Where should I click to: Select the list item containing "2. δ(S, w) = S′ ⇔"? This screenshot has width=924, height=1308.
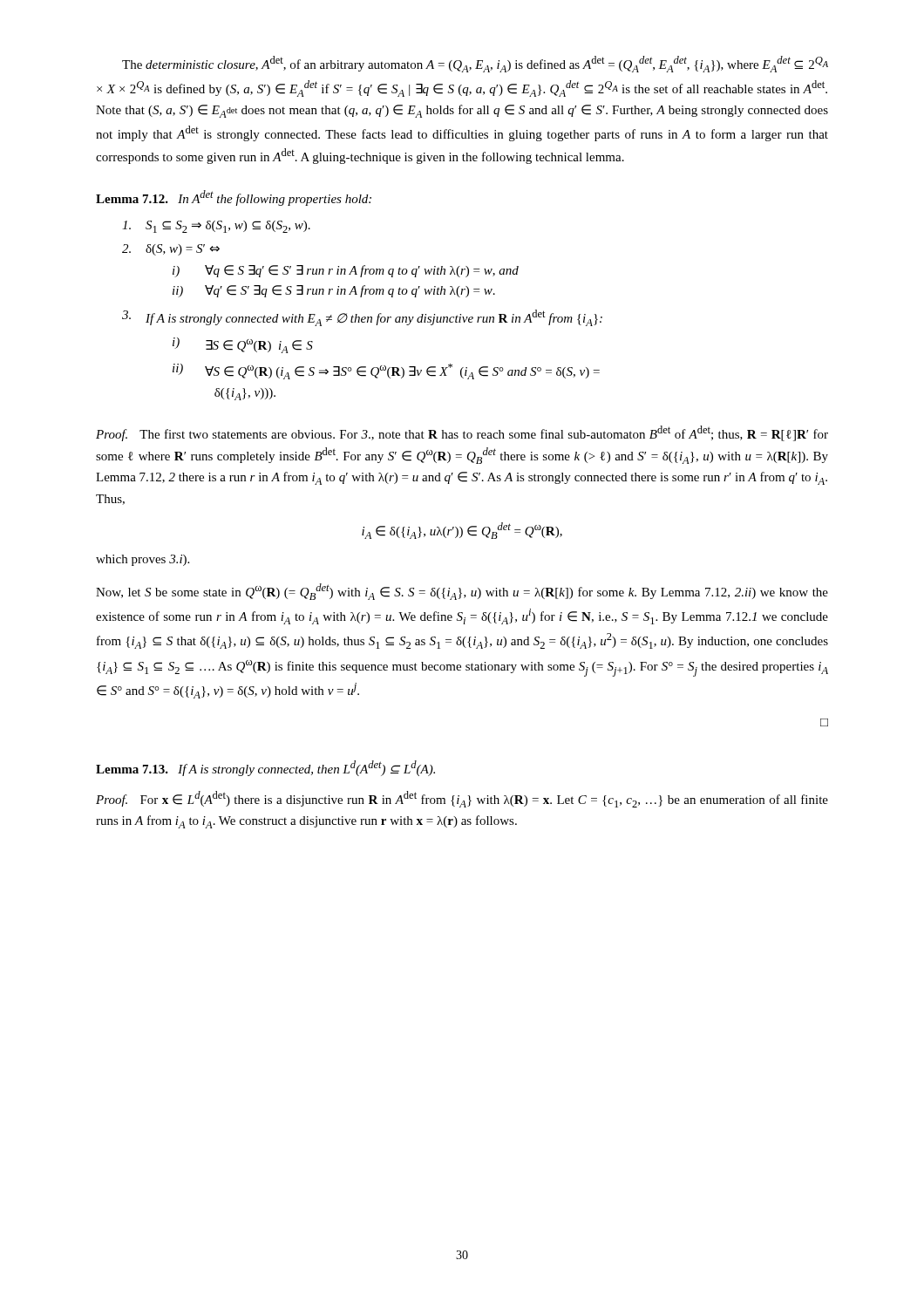pyautogui.click(x=320, y=272)
